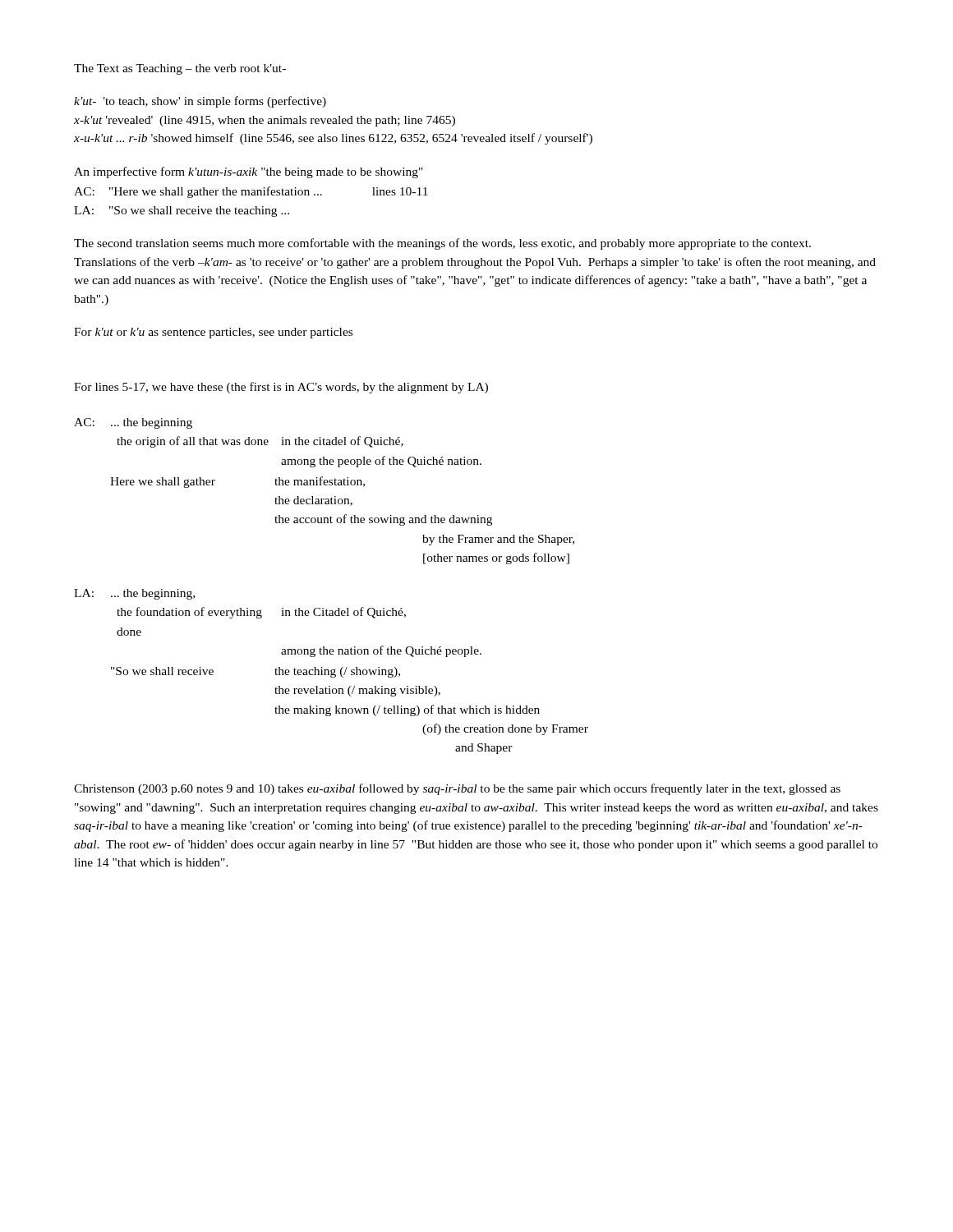Click on the section header that says "The Text as Teaching – the verb root"
Viewport: 953px width, 1232px height.
coord(180,69)
